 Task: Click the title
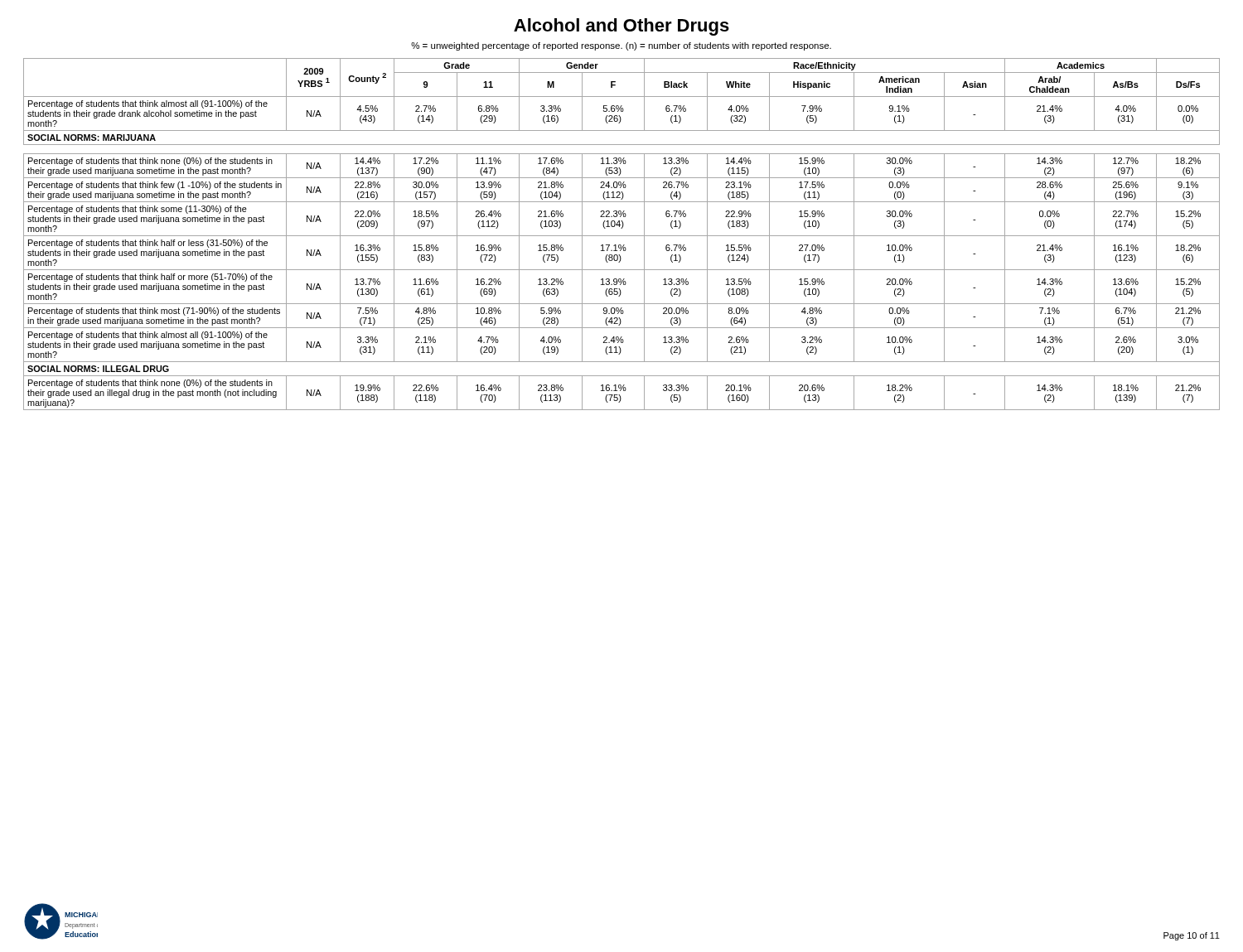[622, 25]
